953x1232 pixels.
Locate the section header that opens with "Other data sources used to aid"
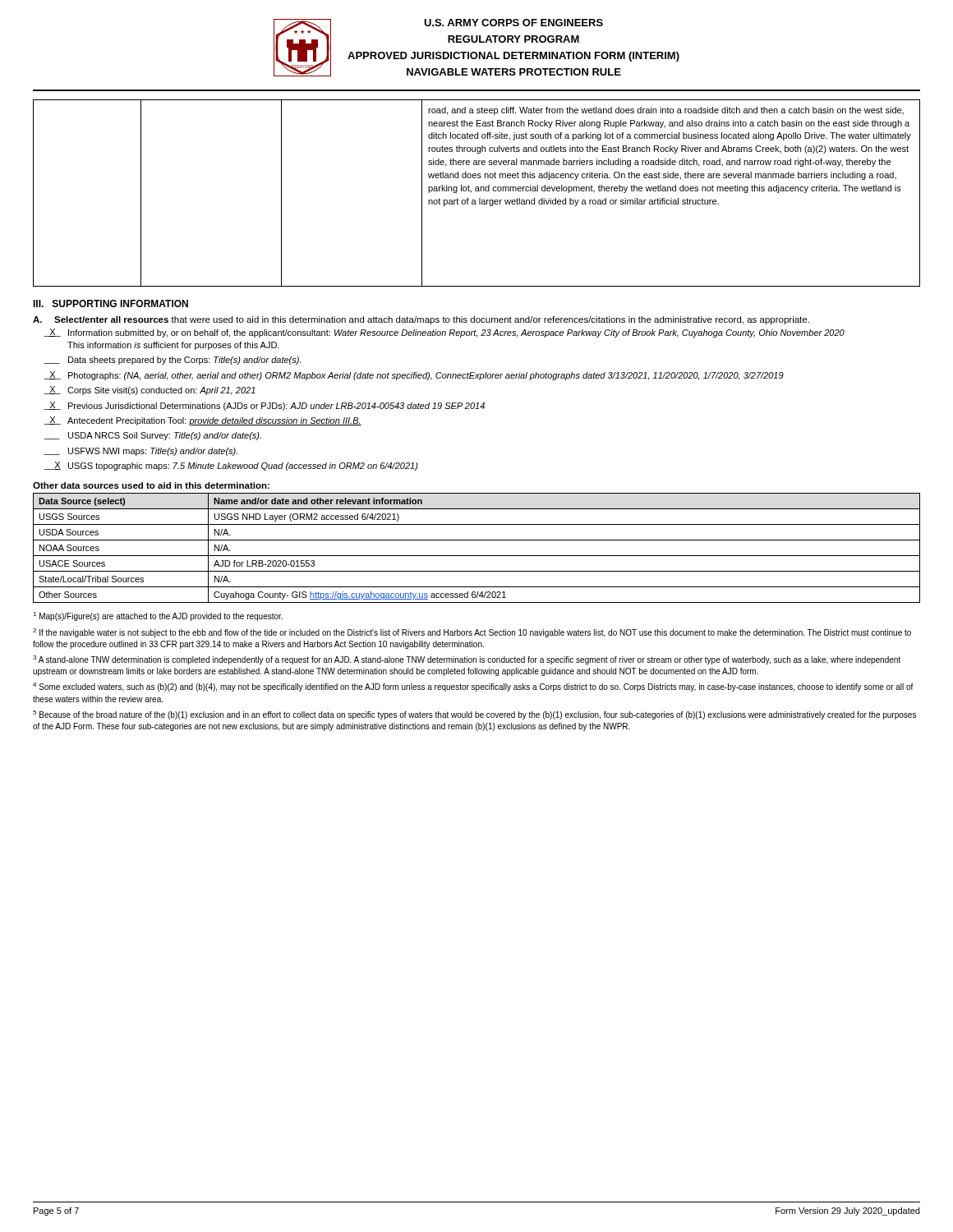(152, 486)
